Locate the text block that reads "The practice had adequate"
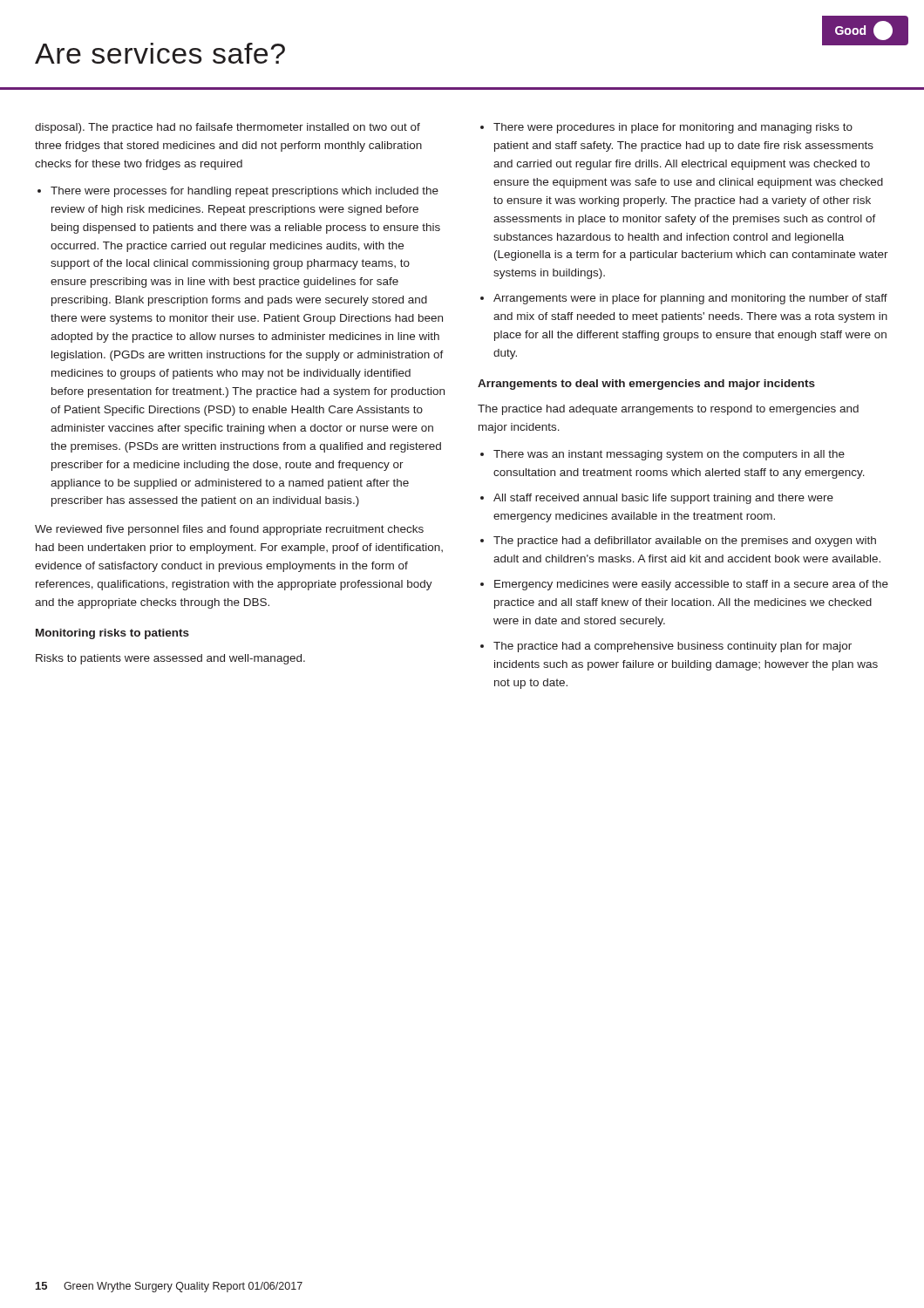924x1308 pixels. pyautogui.click(x=683, y=418)
